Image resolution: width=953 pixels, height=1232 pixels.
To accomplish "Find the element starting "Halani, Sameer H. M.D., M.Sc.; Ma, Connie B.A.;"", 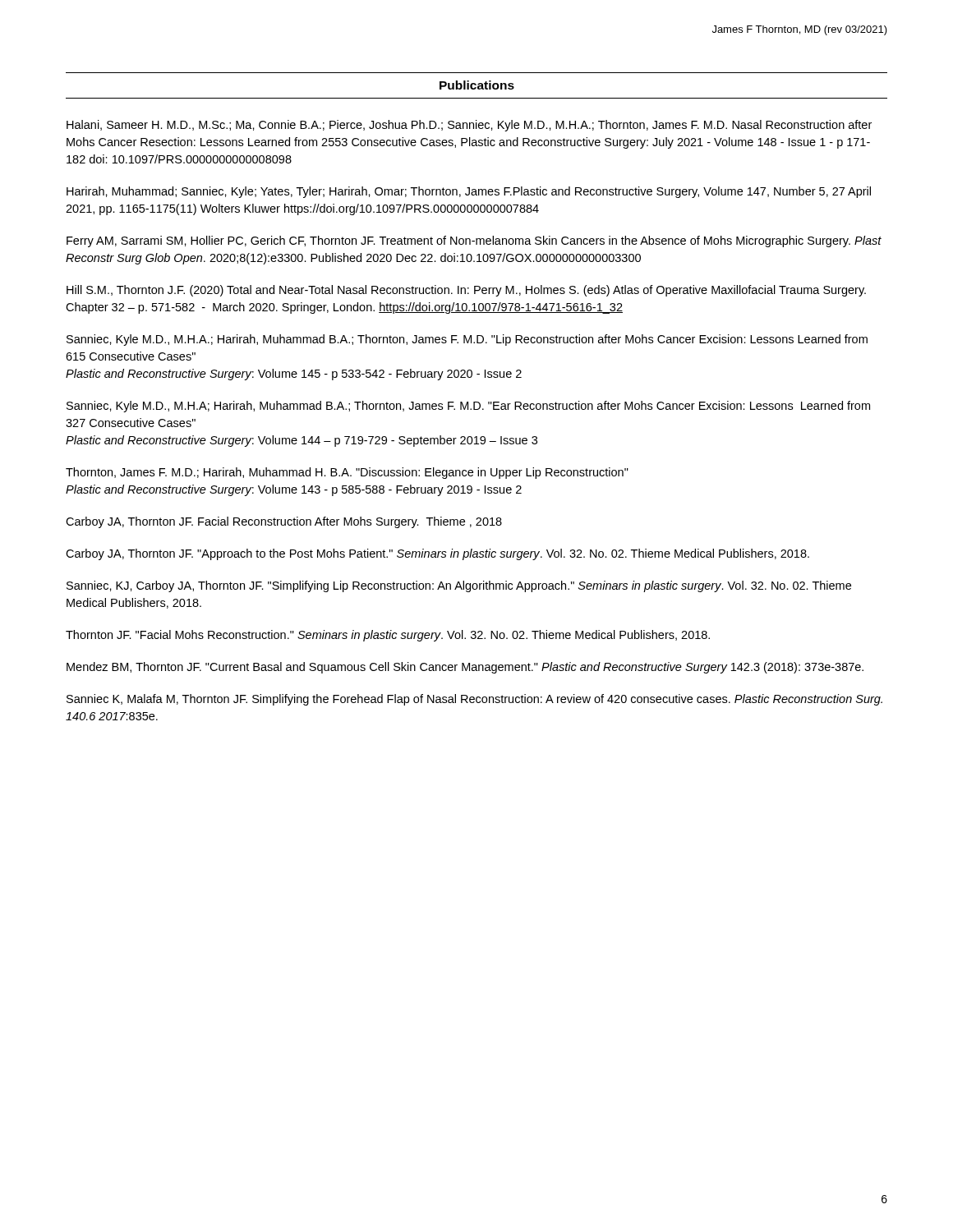I will 469,142.
